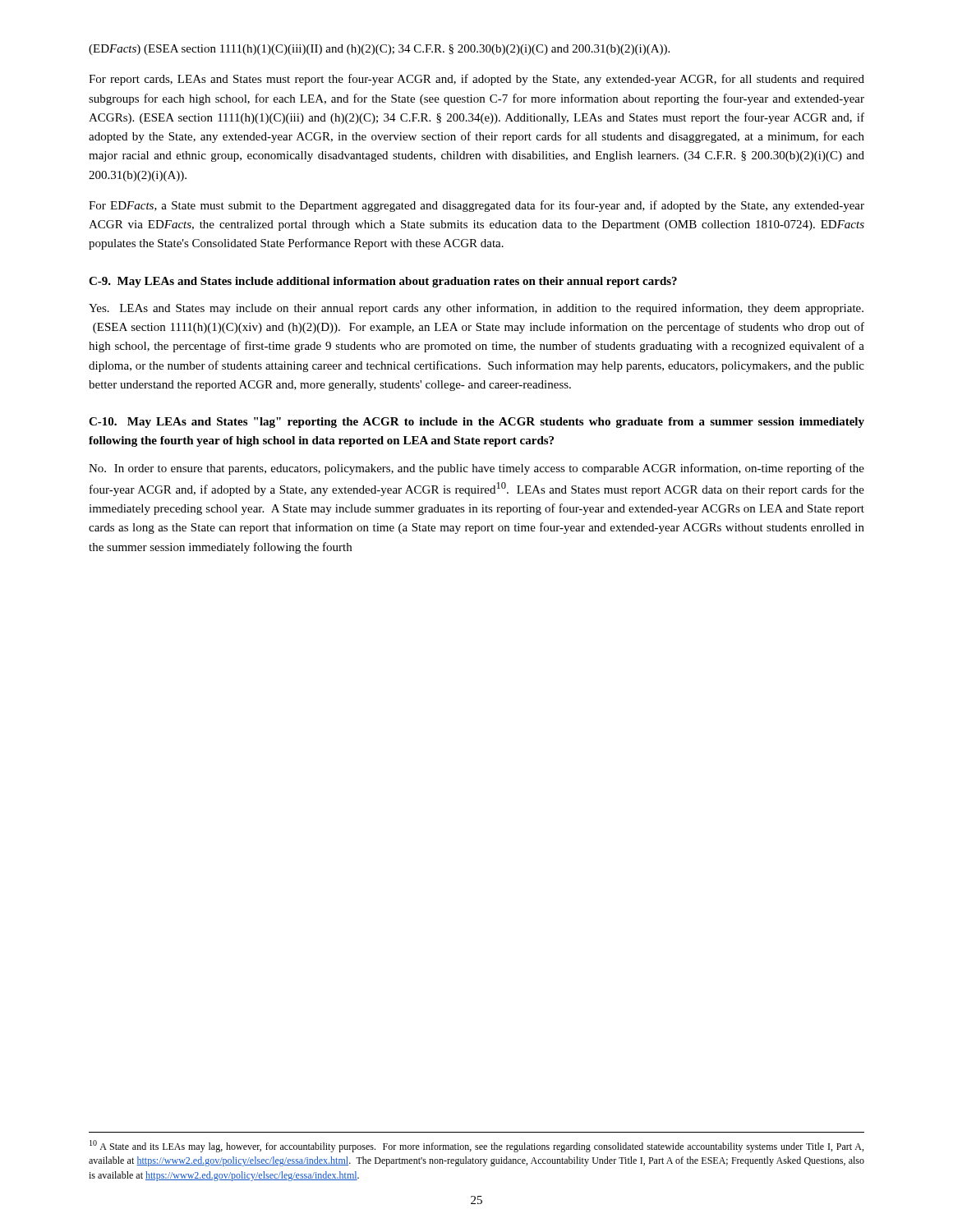Select the footnote

[476, 1159]
